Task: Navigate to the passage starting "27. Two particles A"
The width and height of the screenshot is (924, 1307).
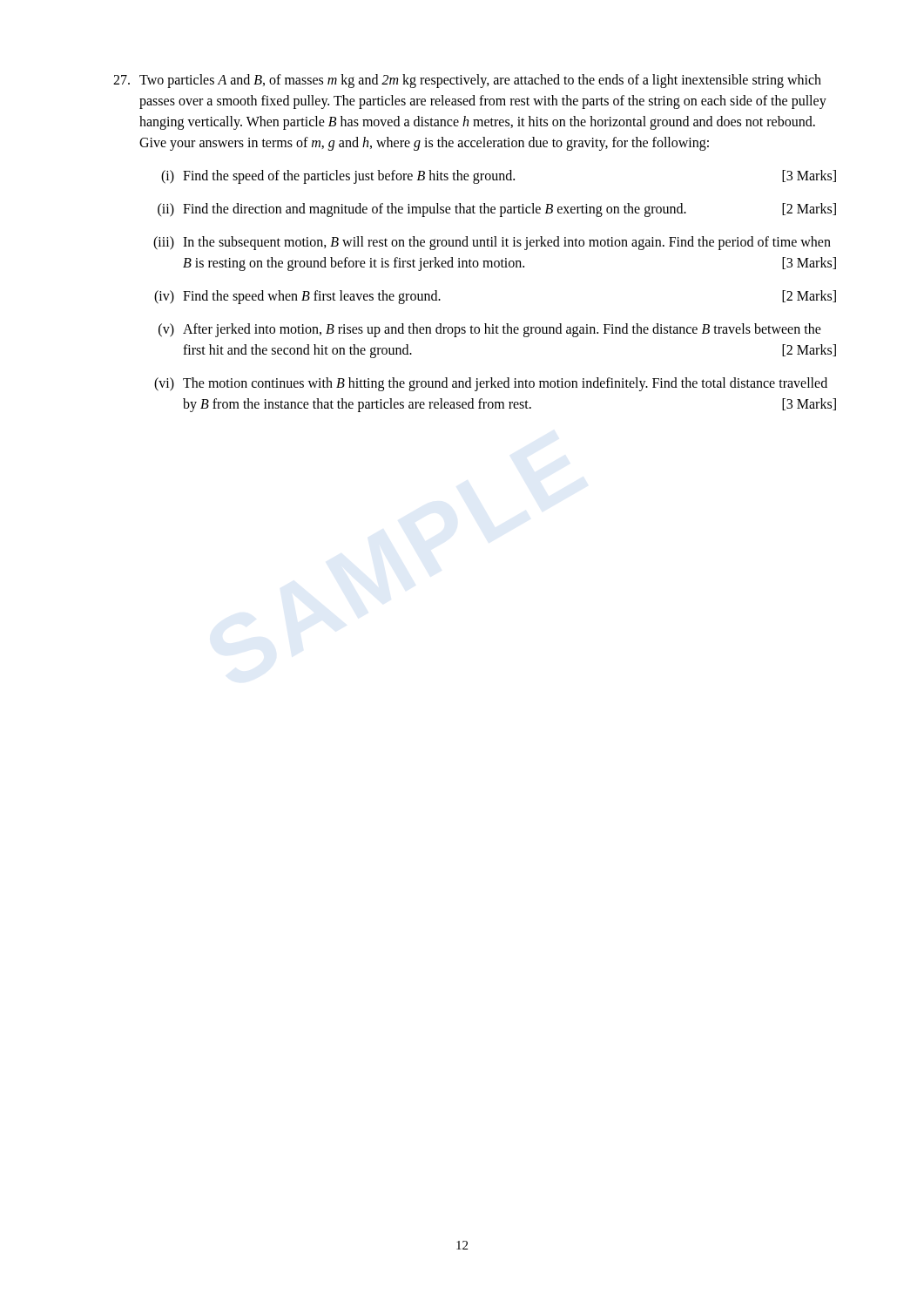Action: [462, 111]
